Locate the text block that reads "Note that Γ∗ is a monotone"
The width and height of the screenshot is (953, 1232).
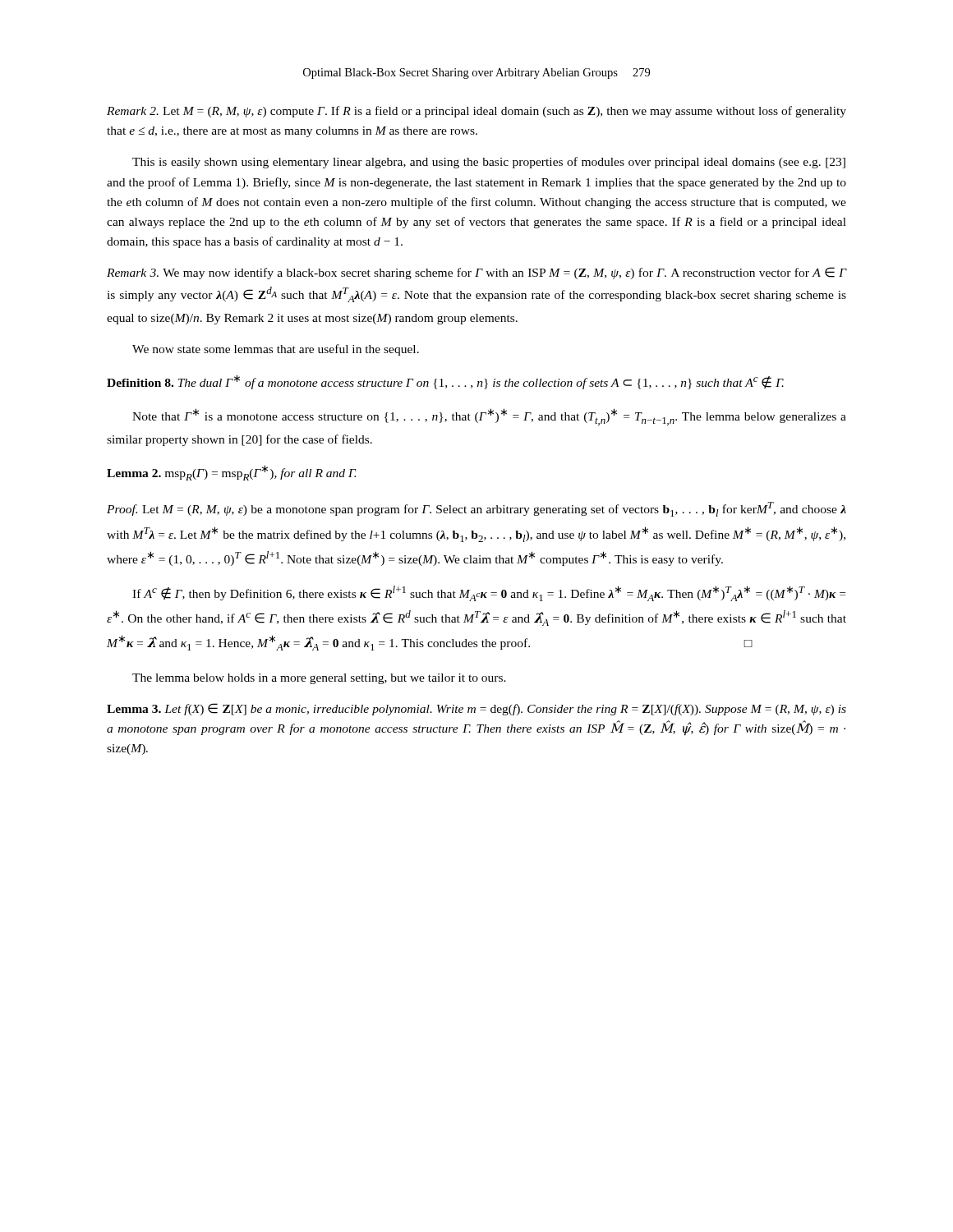(476, 426)
